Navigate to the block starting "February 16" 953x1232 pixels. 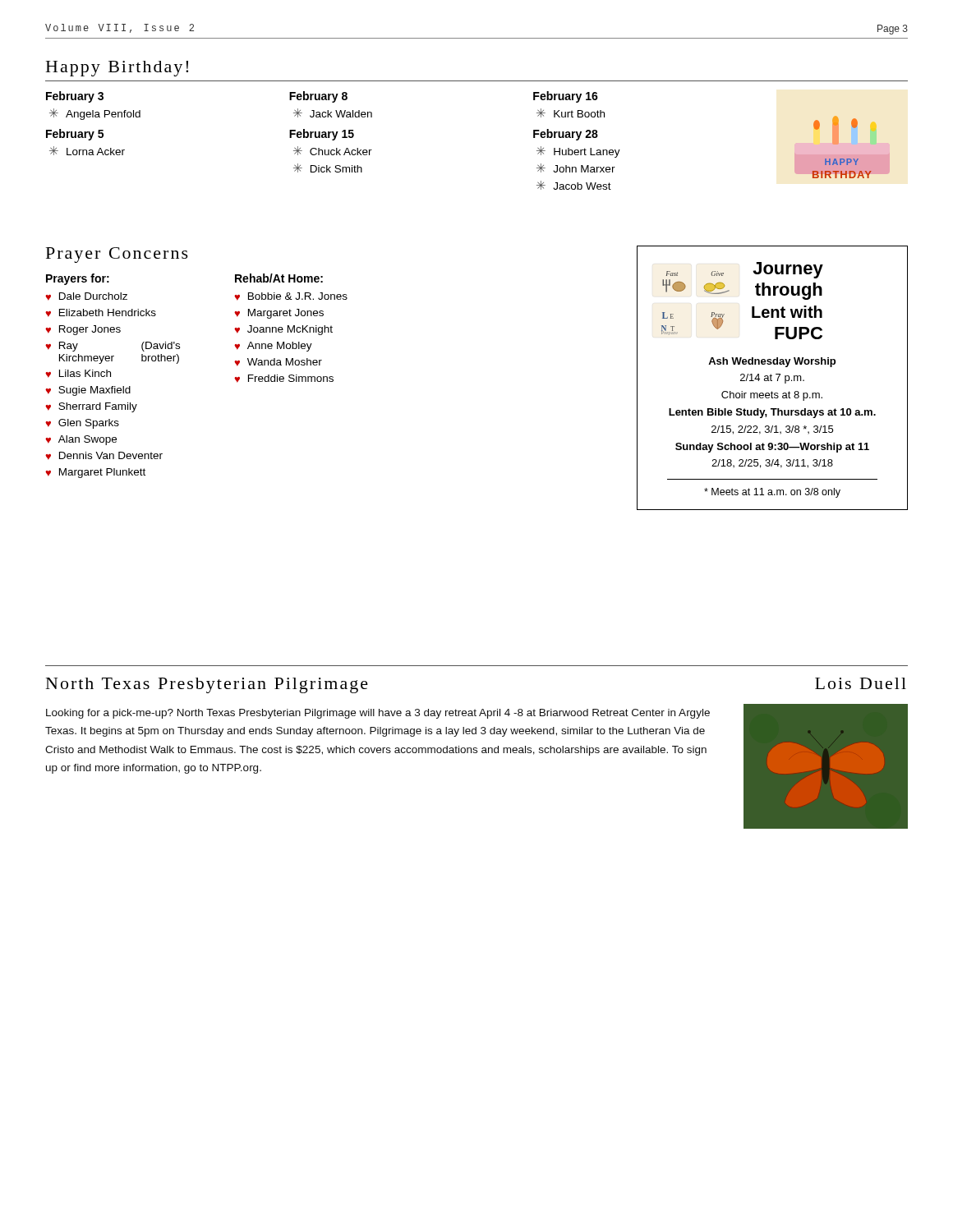(x=565, y=96)
